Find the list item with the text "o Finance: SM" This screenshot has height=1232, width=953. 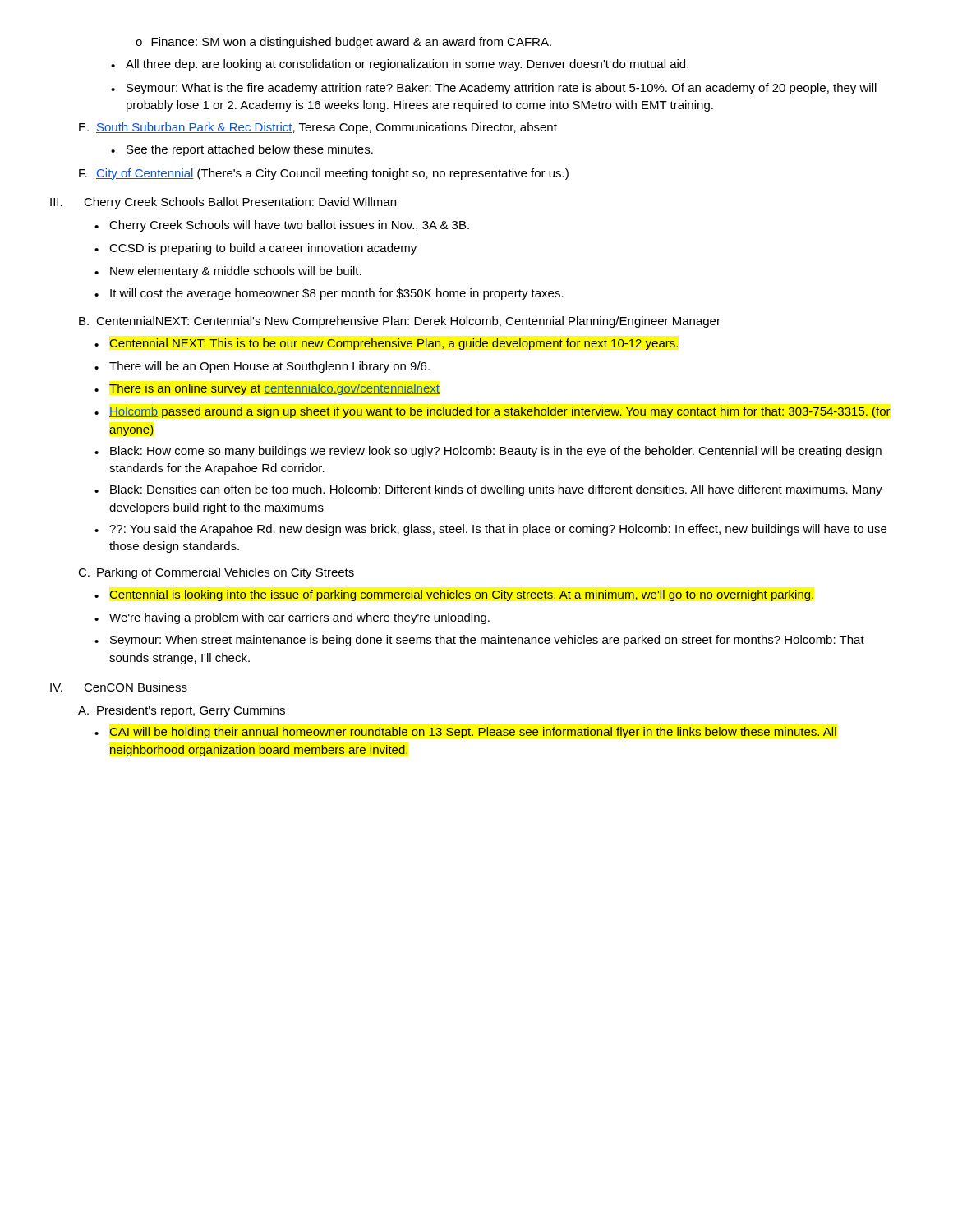tap(344, 41)
